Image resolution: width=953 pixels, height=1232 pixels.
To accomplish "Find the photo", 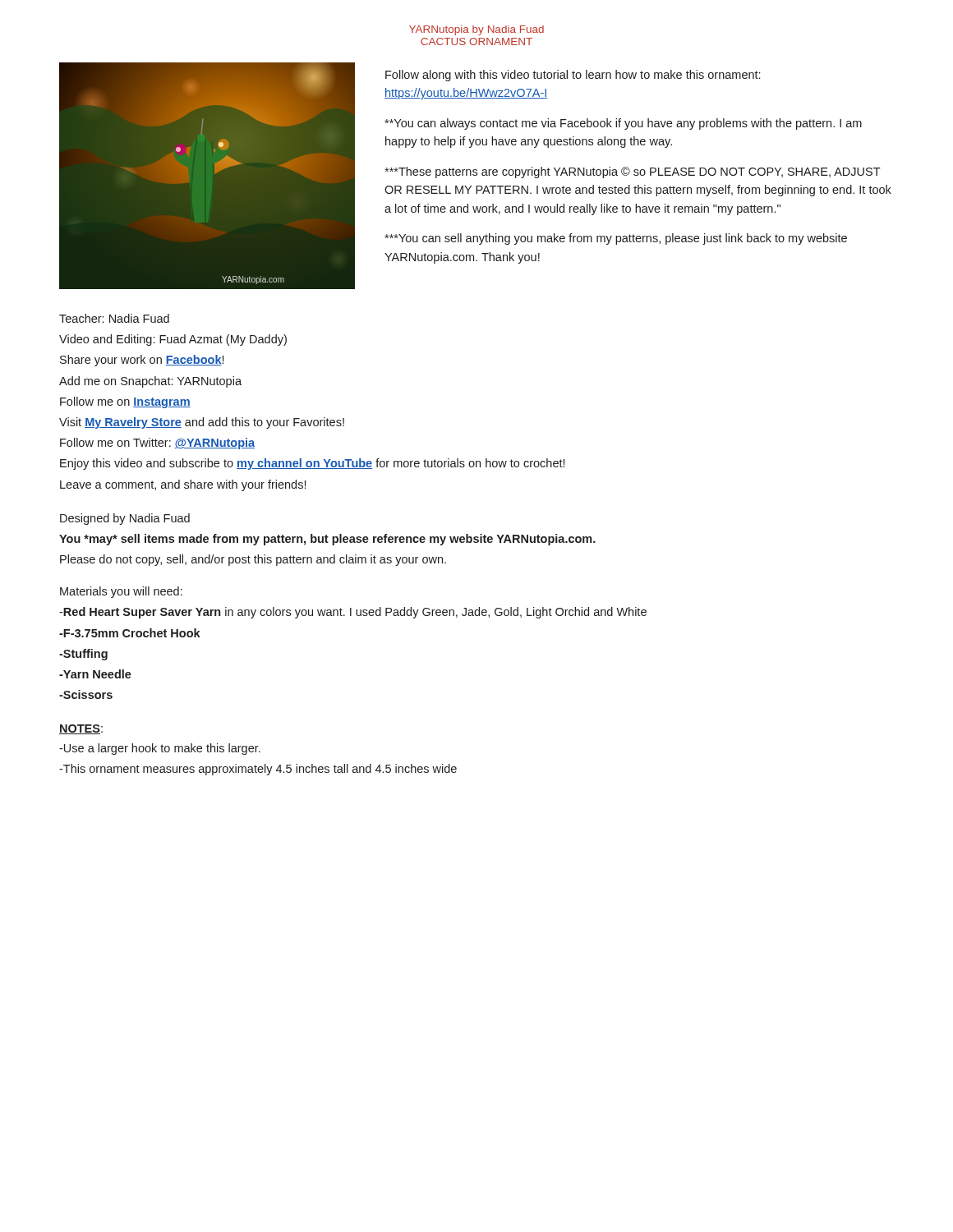I will [207, 177].
